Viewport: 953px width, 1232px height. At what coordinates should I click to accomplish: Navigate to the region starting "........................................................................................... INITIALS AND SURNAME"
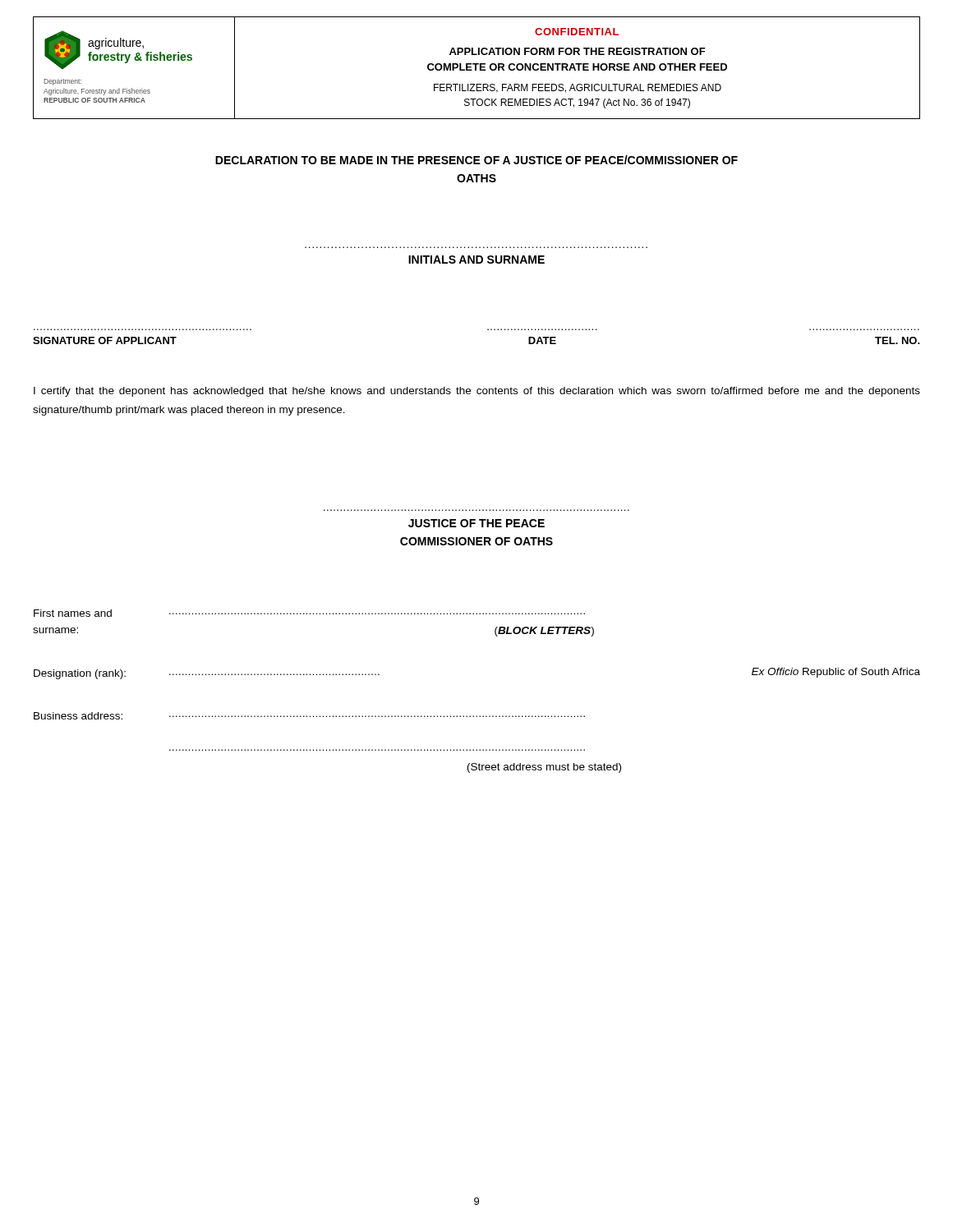[476, 252]
